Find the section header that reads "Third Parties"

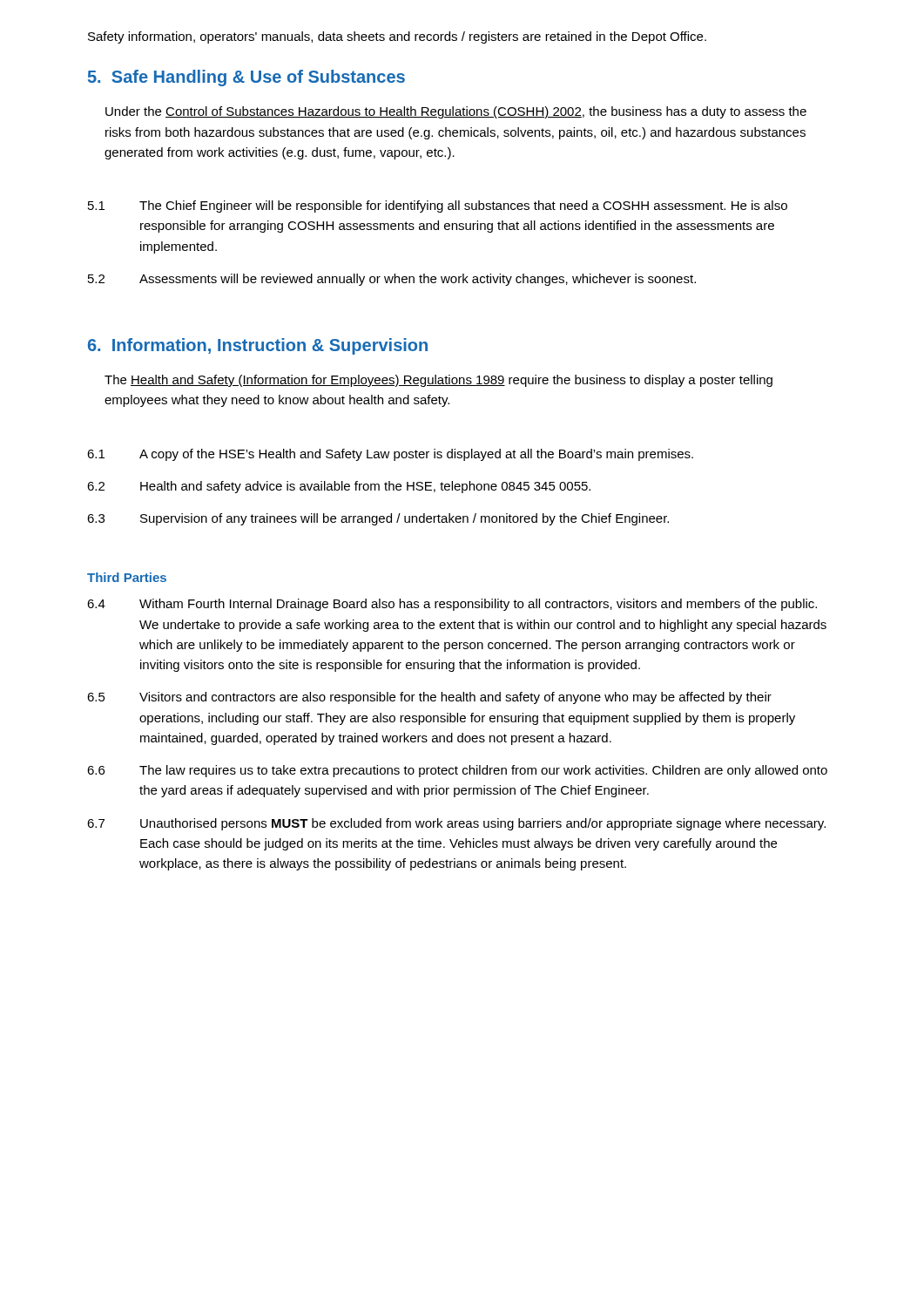[127, 577]
